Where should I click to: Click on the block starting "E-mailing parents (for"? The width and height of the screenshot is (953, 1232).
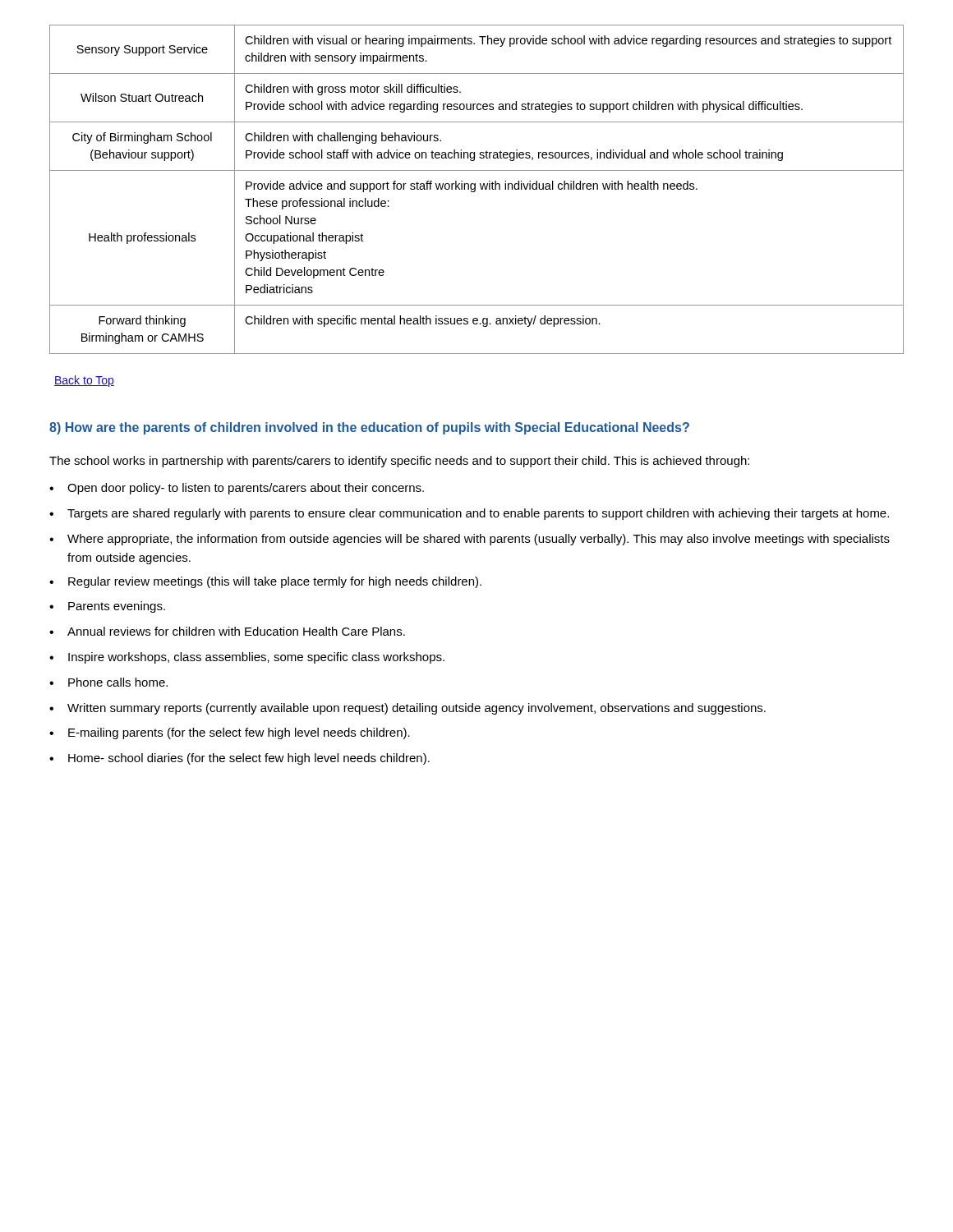(x=230, y=733)
